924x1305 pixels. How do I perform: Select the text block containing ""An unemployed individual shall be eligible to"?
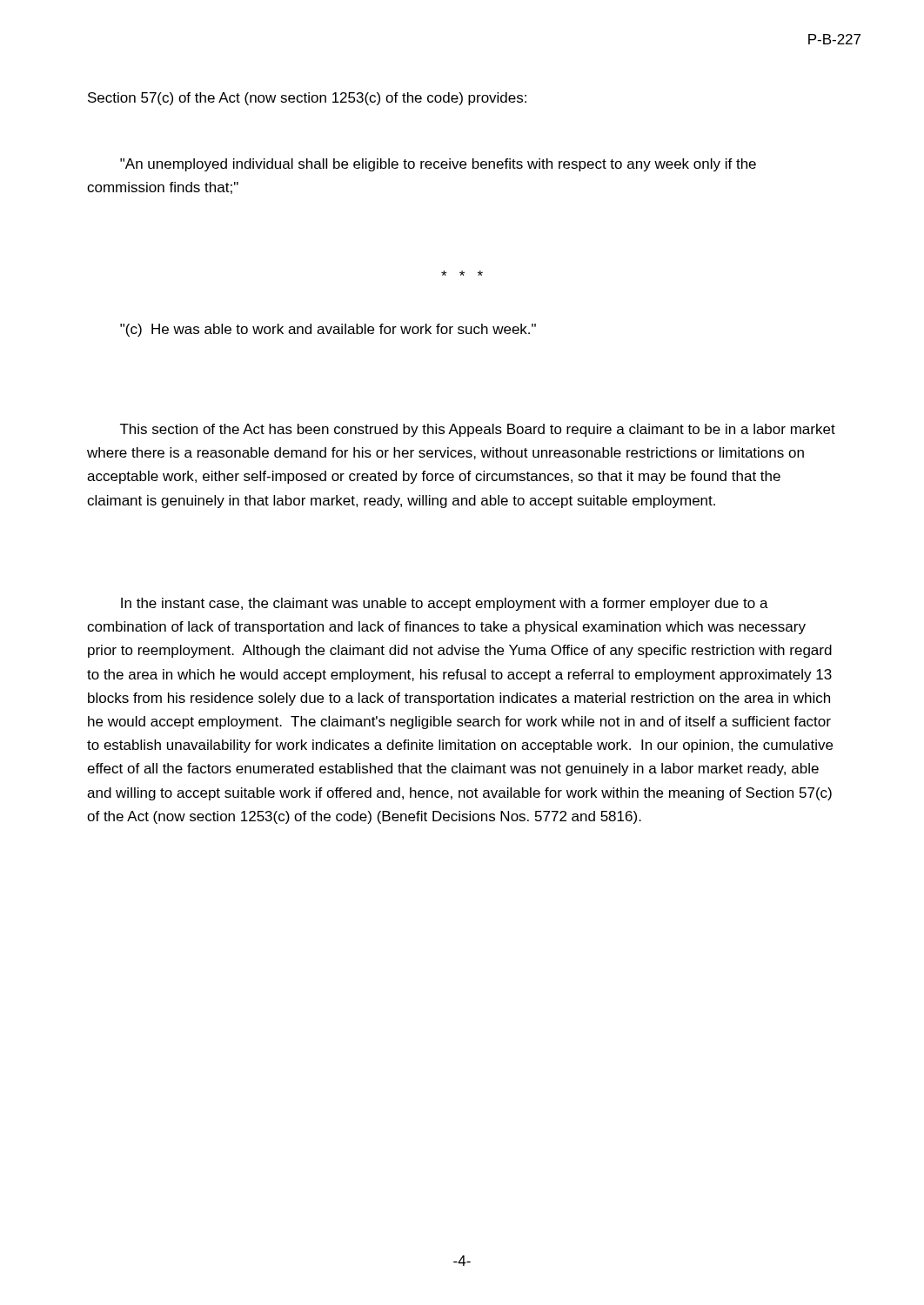point(422,176)
